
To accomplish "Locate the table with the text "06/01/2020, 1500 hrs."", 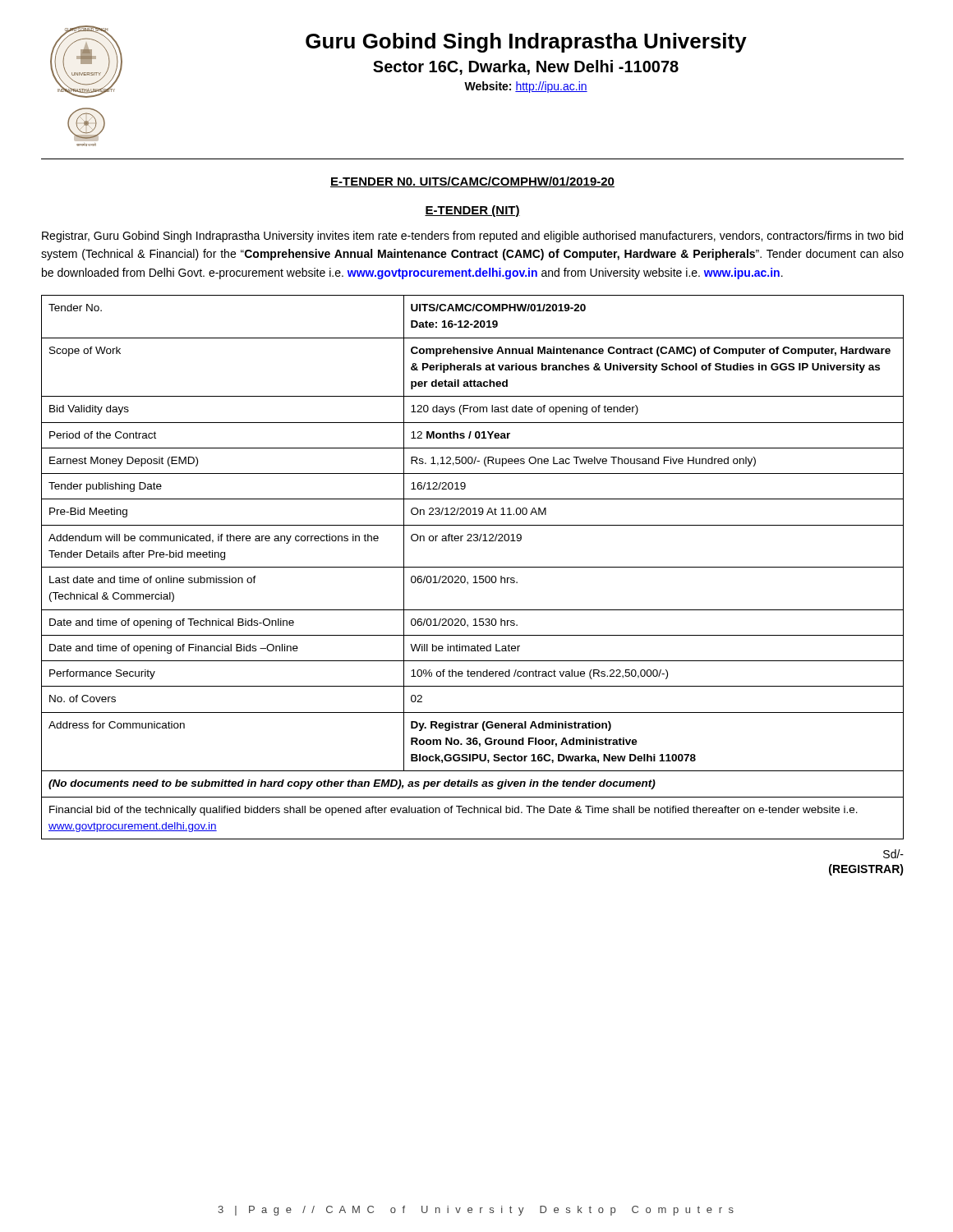I will (472, 567).
